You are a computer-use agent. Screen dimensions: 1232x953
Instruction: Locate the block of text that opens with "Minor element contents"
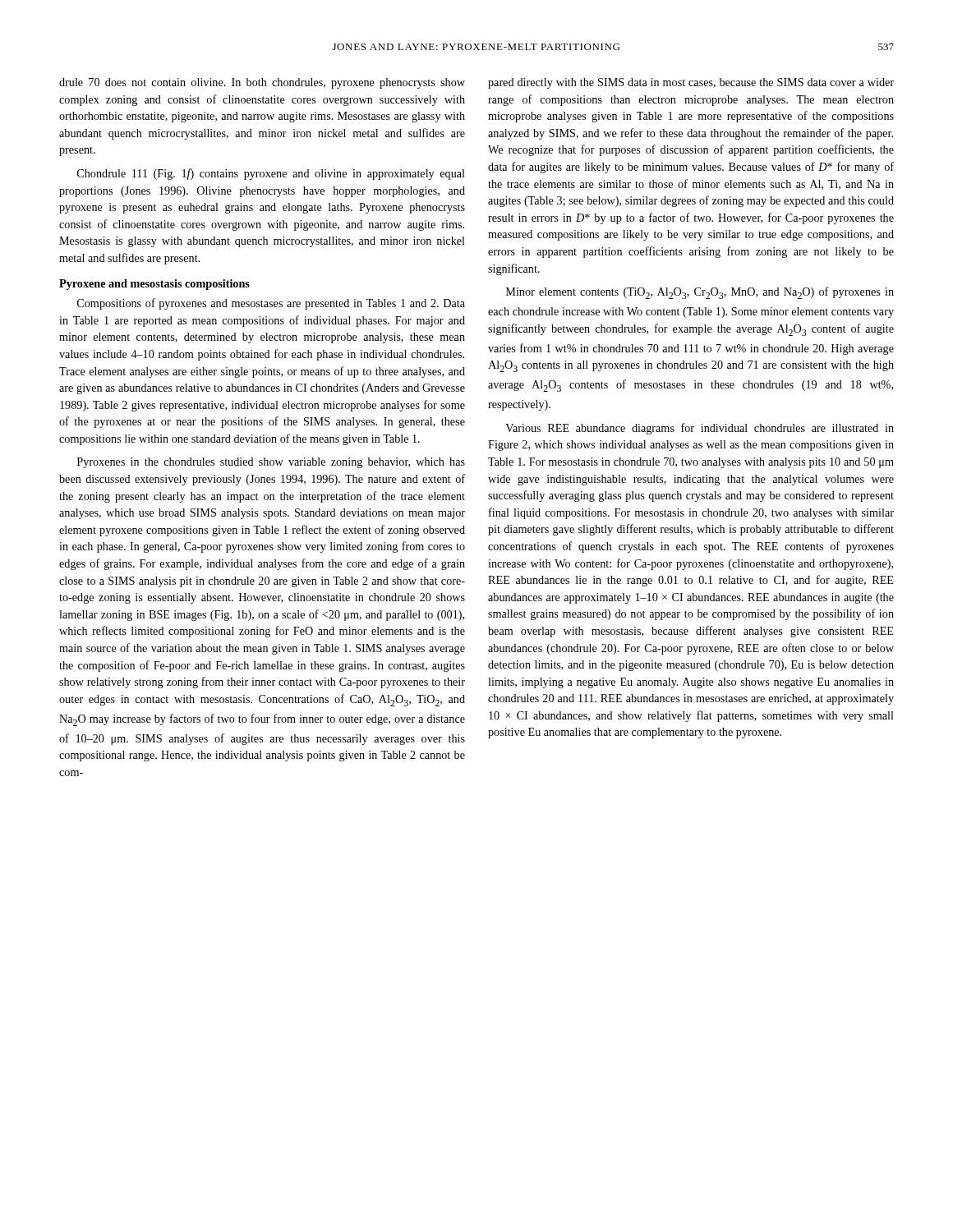click(691, 348)
